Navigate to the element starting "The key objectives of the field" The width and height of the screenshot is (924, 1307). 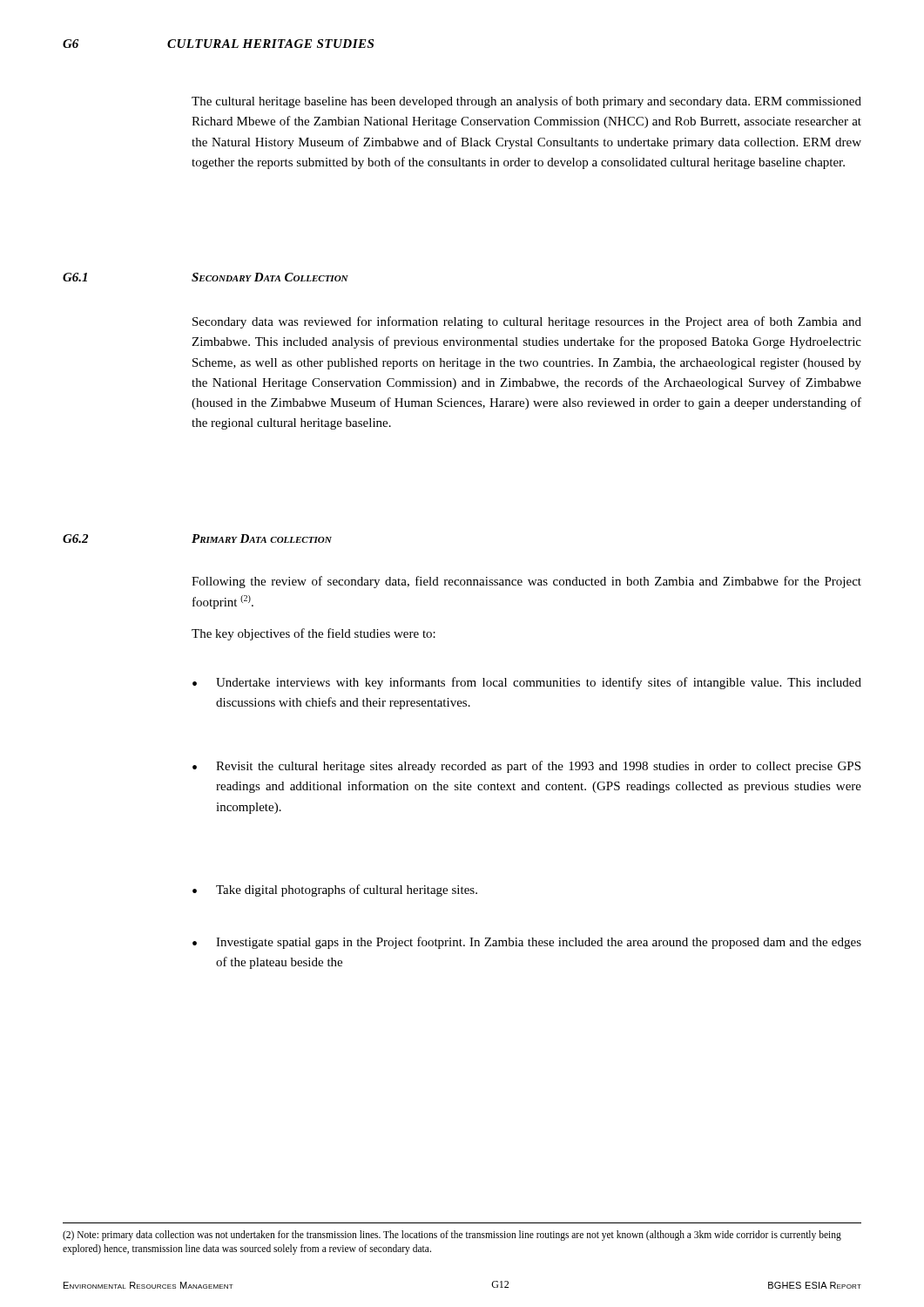(x=314, y=633)
